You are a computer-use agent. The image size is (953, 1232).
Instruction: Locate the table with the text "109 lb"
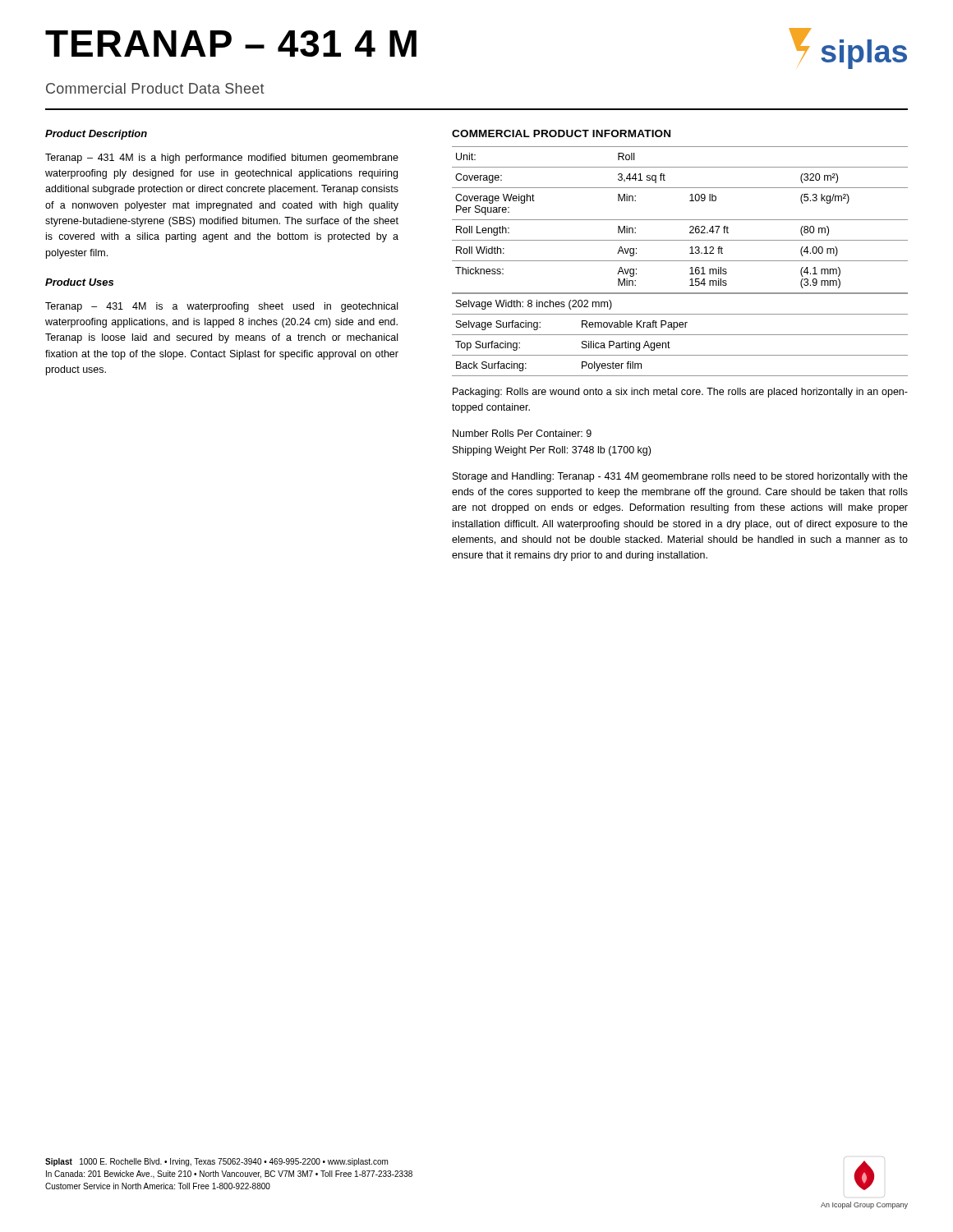coord(680,261)
